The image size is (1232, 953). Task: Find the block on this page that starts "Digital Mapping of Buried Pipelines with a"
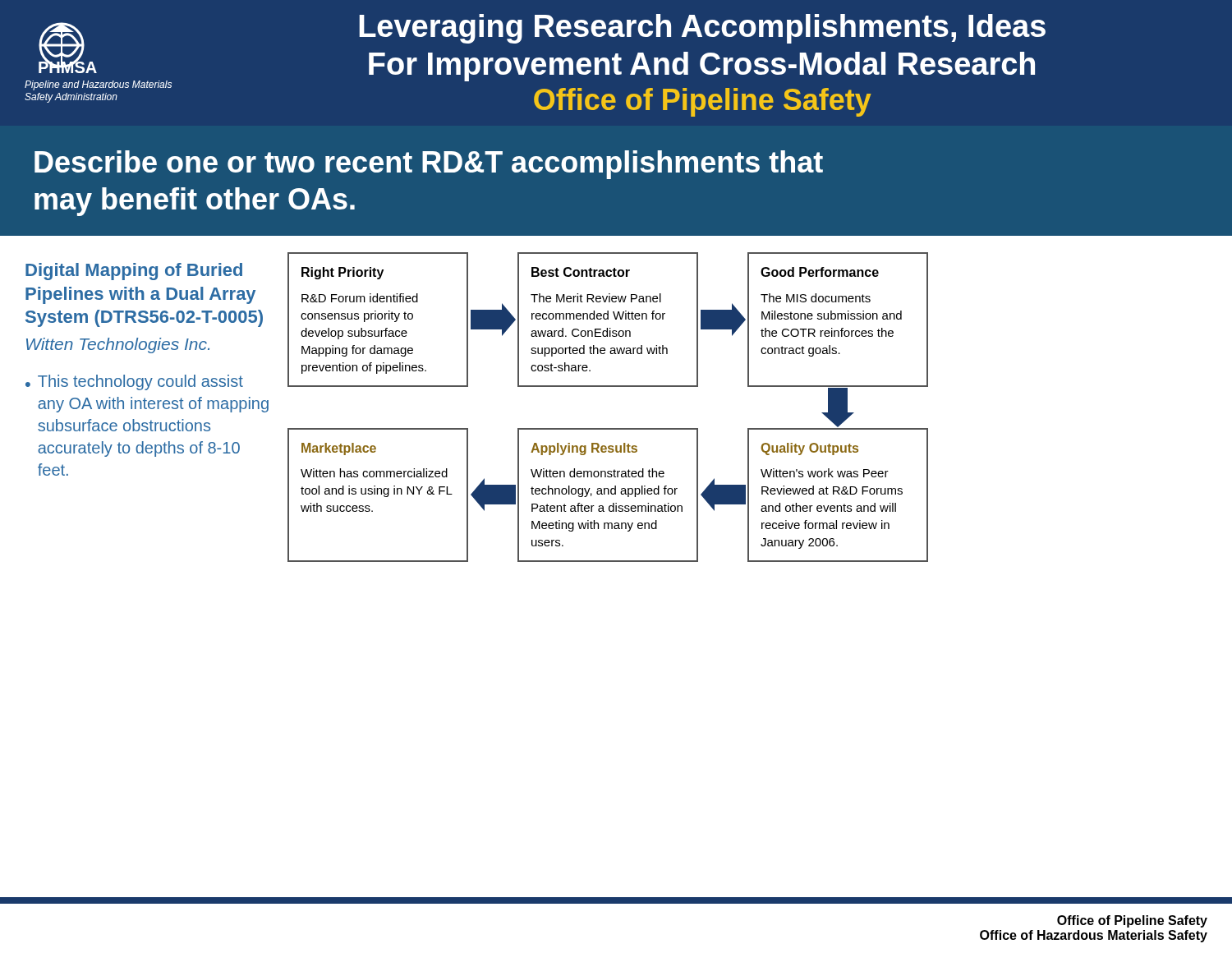click(144, 294)
